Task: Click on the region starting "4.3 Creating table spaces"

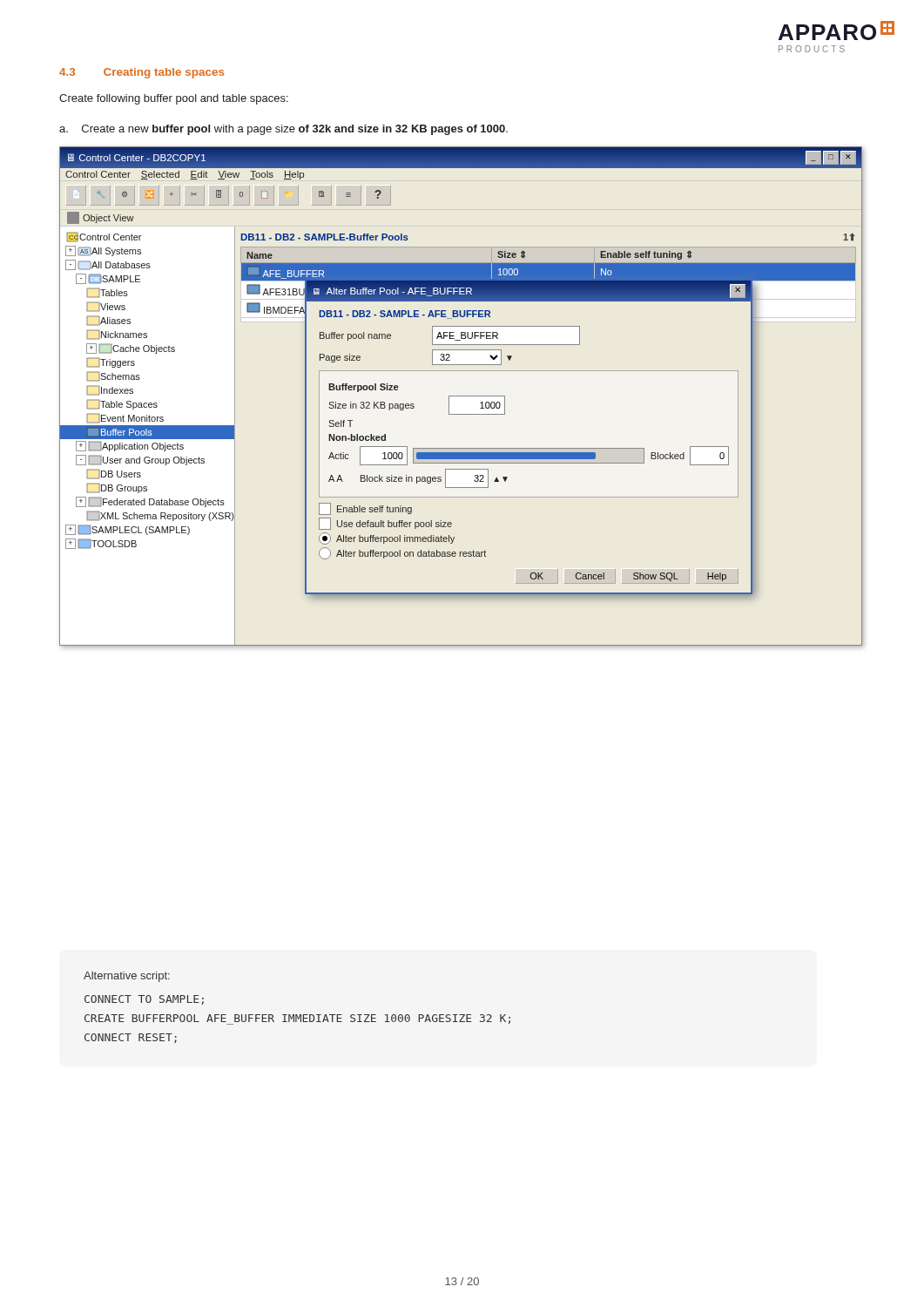Action: coord(142,72)
